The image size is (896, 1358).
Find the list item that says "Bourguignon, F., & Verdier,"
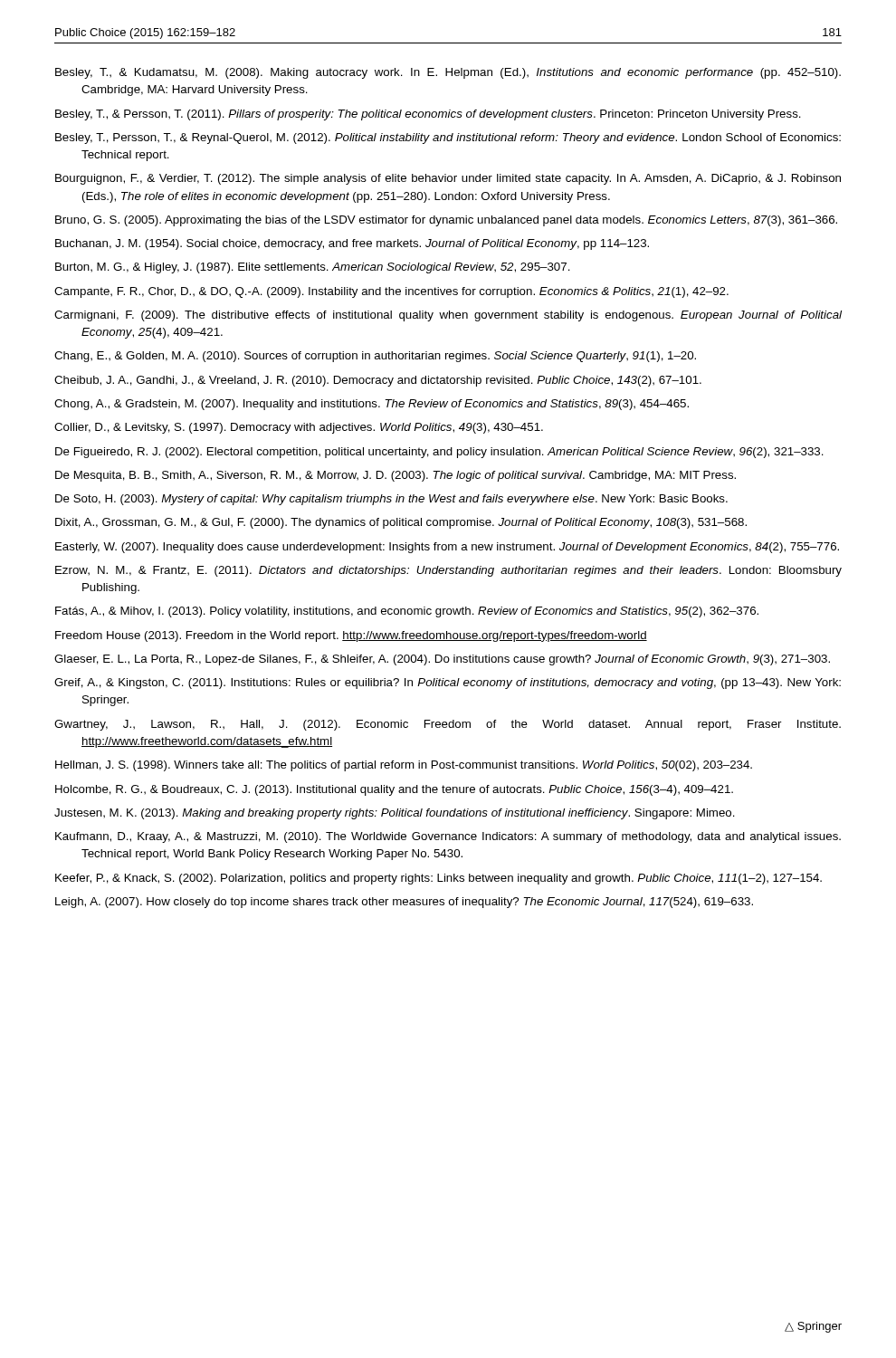pos(448,187)
